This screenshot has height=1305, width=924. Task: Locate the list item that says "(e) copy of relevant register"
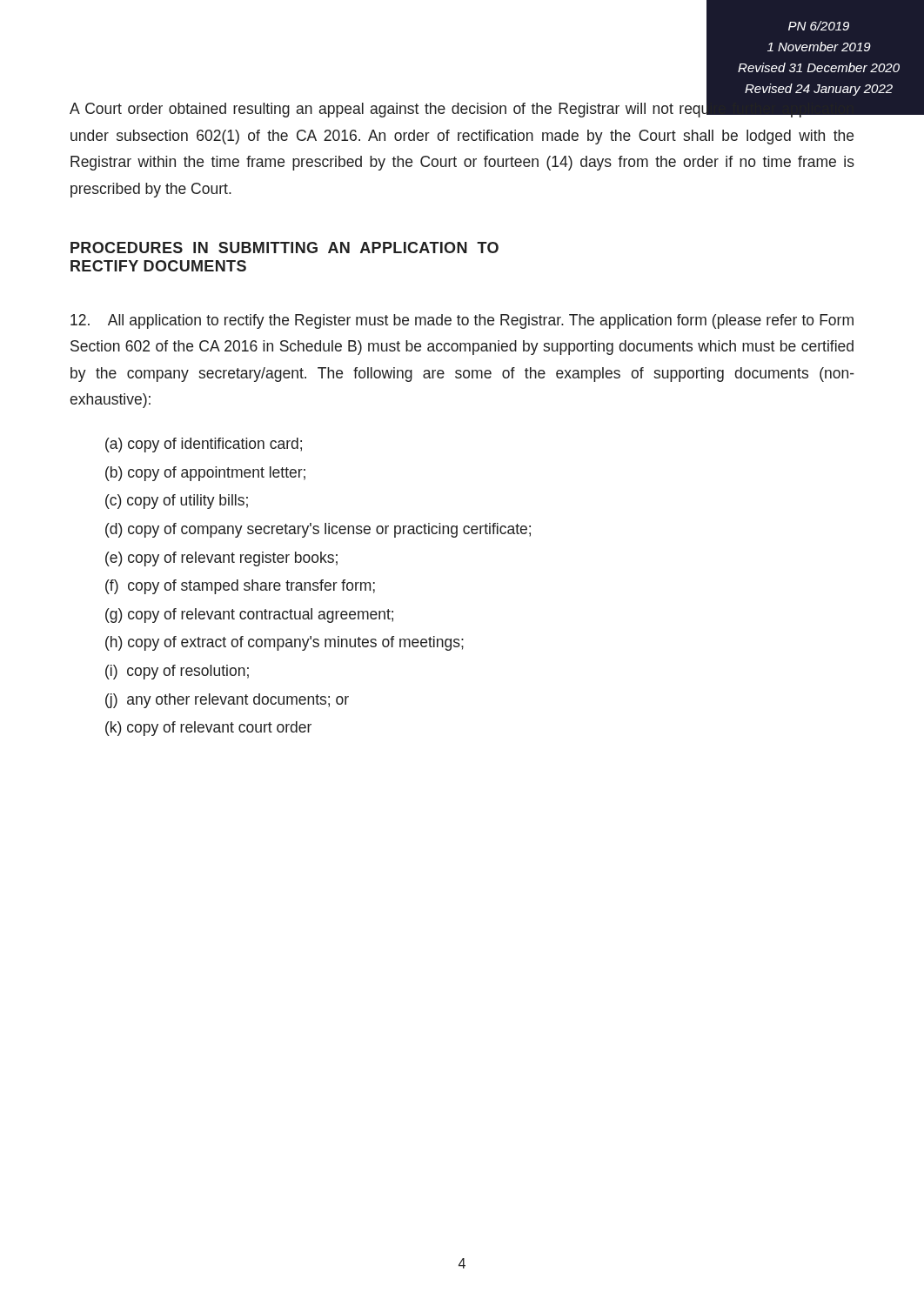point(222,557)
